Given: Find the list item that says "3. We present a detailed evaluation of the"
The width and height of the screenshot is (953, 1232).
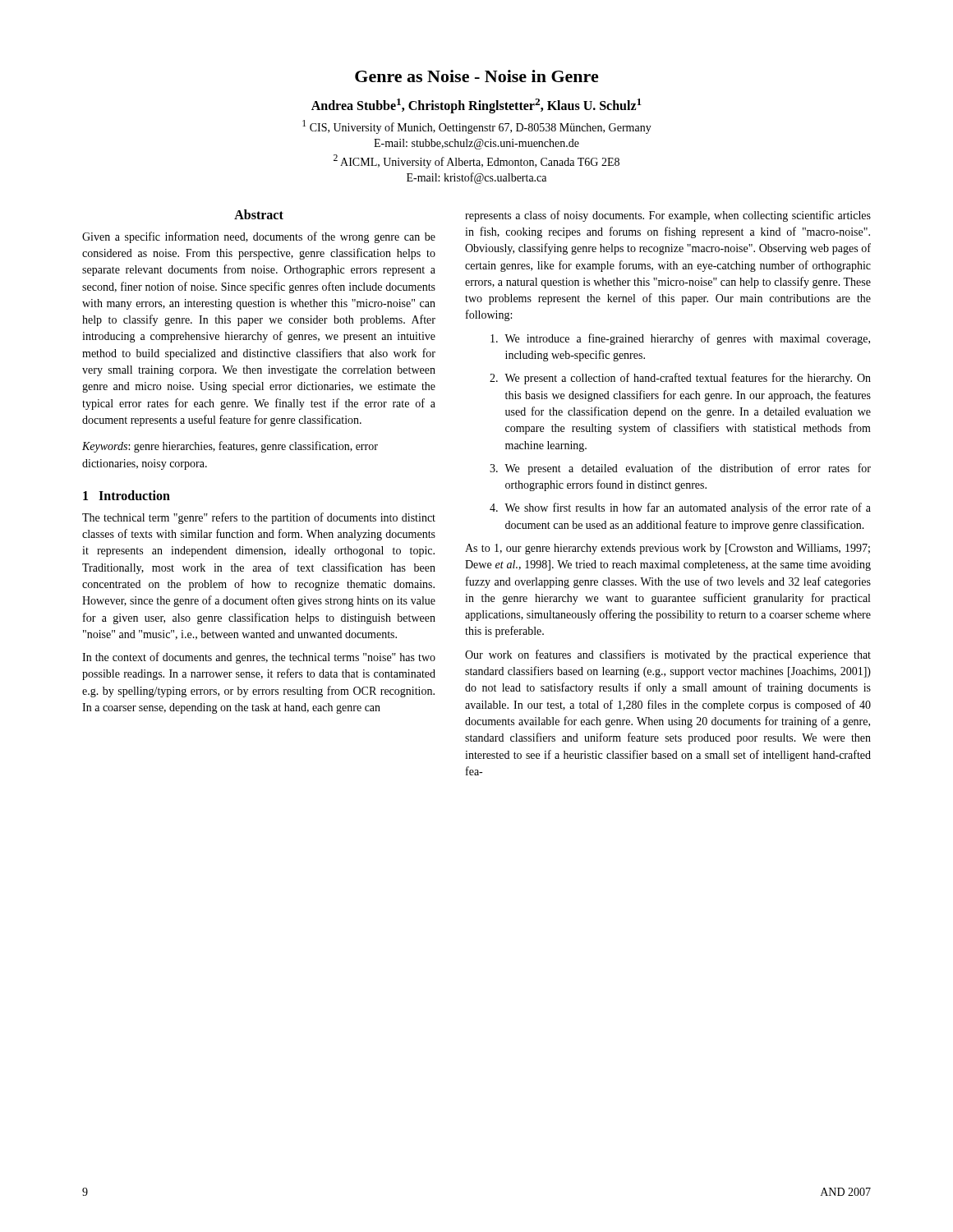Looking at the screenshot, I should [x=680, y=477].
